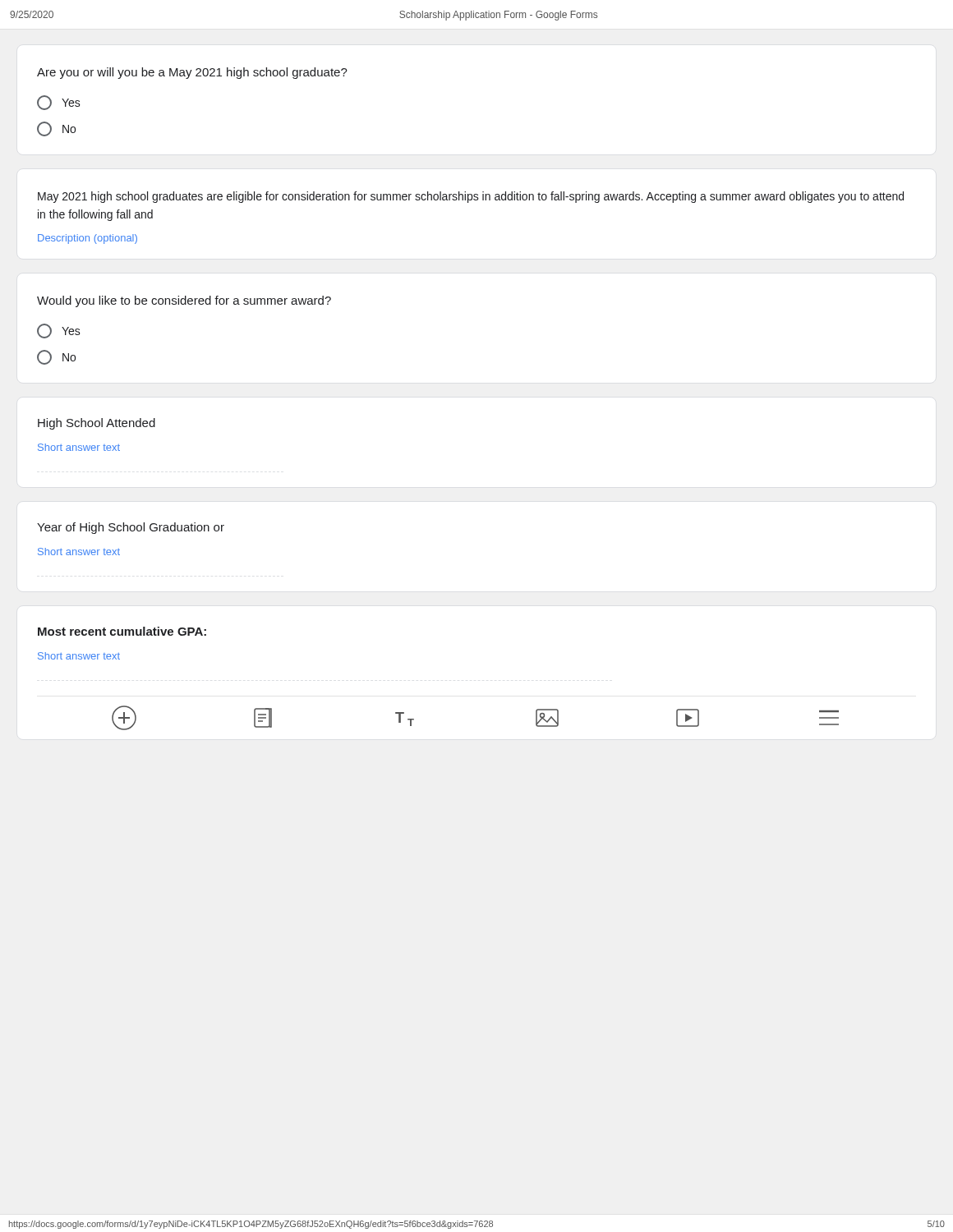Screen dimensions: 1232x953
Task: Click on the text that reads "Description (optional)"
Action: coord(87,238)
